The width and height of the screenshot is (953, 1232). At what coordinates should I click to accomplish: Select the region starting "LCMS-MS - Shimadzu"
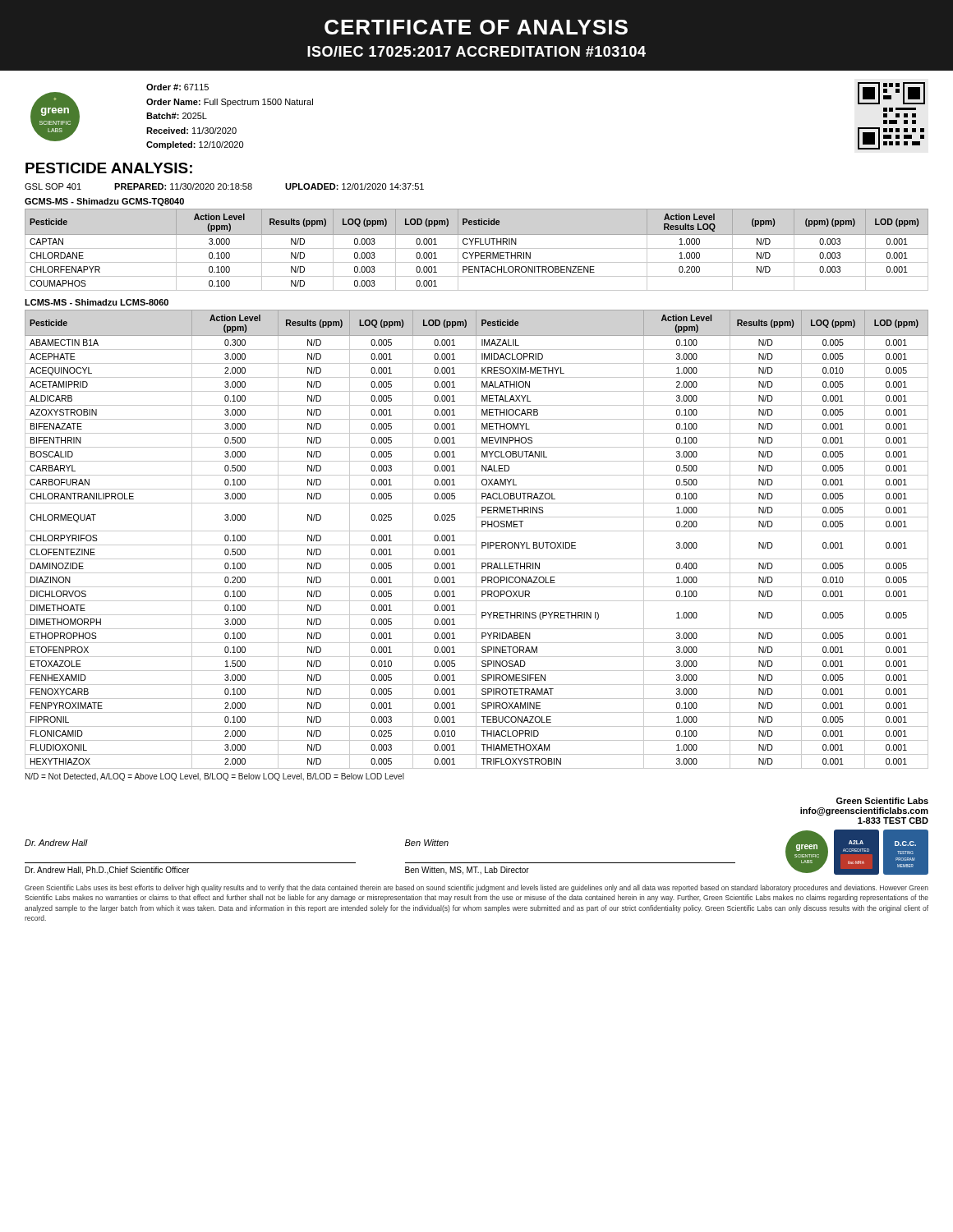tap(97, 302)
